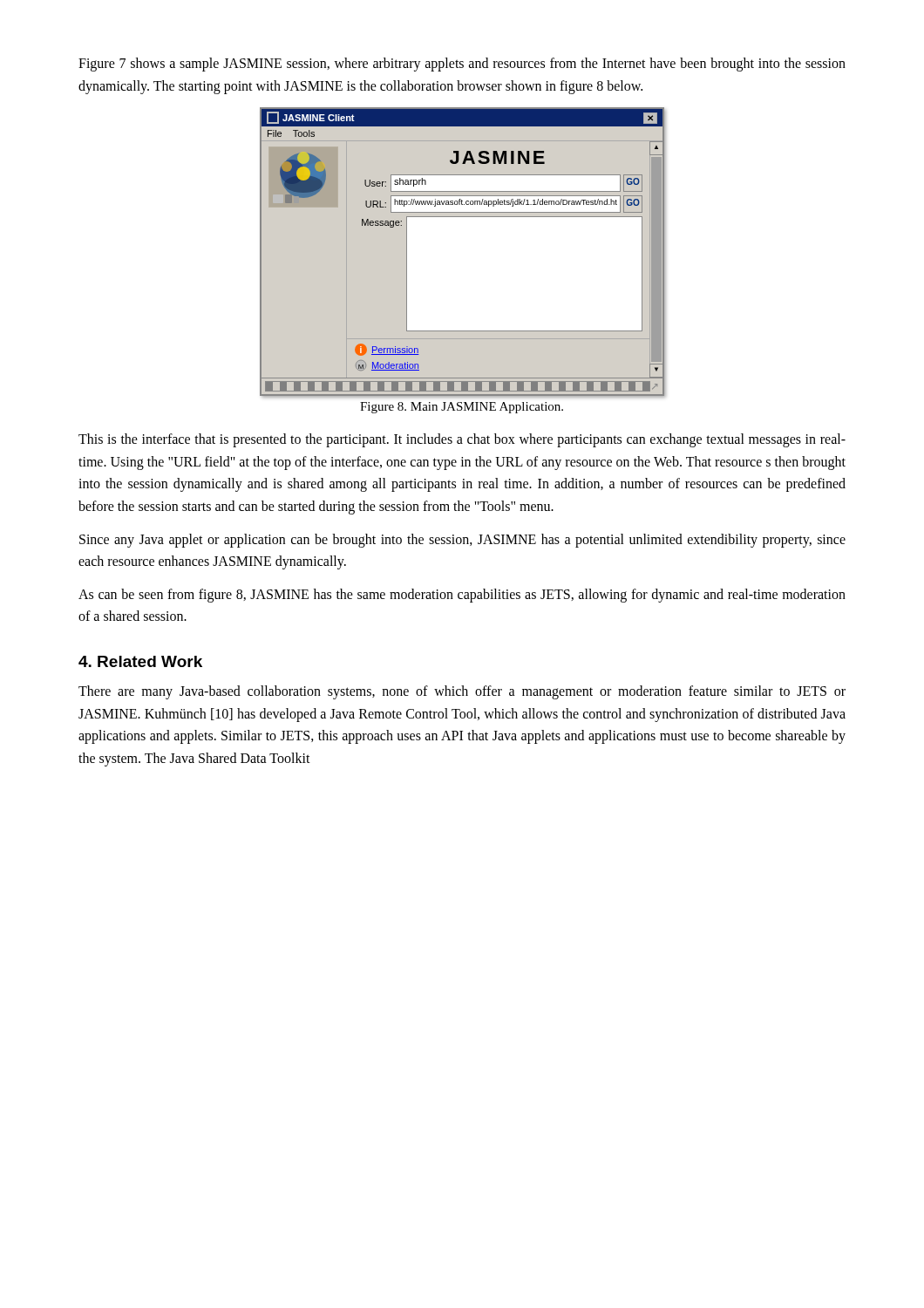
Task: Locate the text block with the text "Since any Java applet"
Action: 462,550
